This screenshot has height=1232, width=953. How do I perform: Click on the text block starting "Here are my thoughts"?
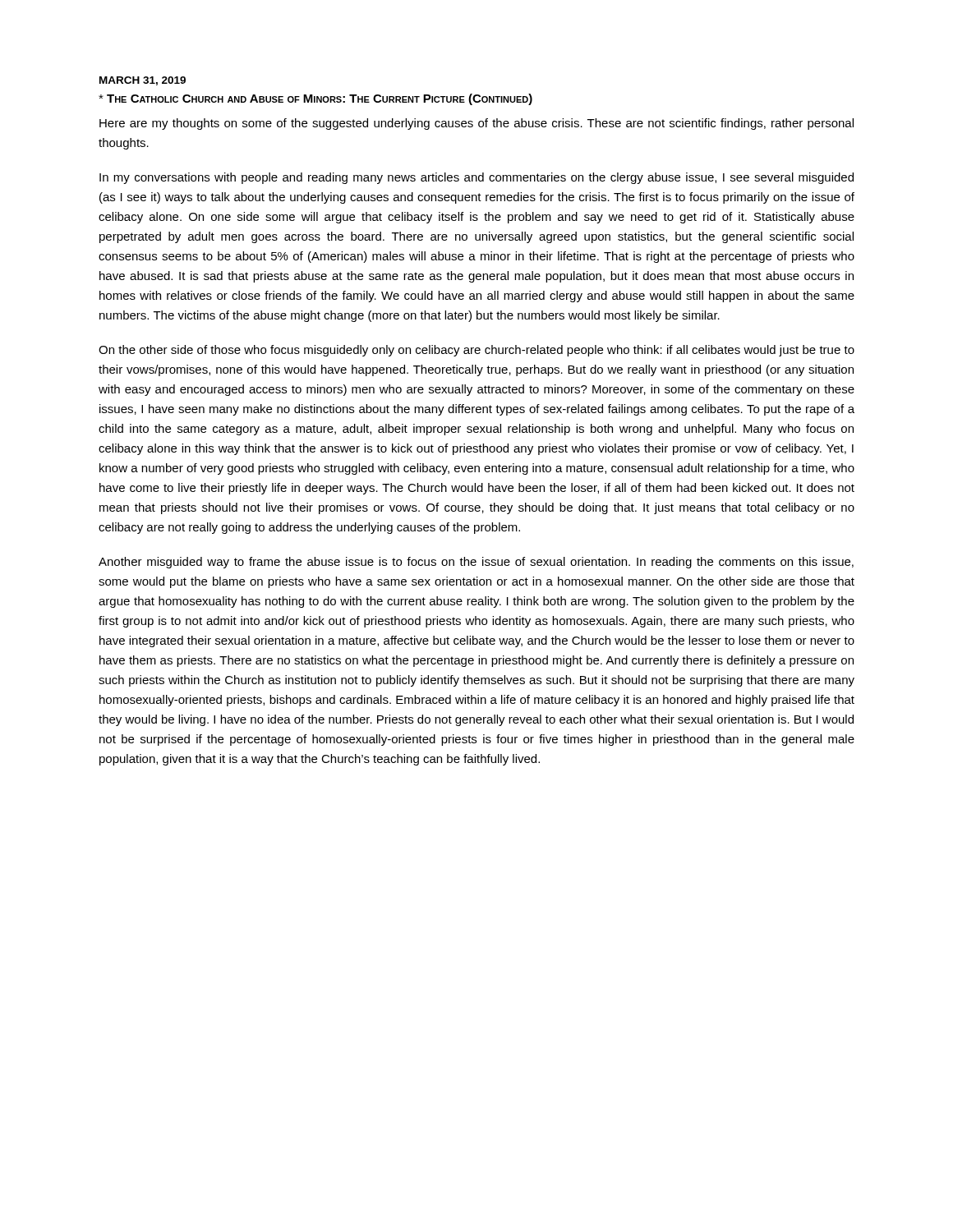point(476,133)
